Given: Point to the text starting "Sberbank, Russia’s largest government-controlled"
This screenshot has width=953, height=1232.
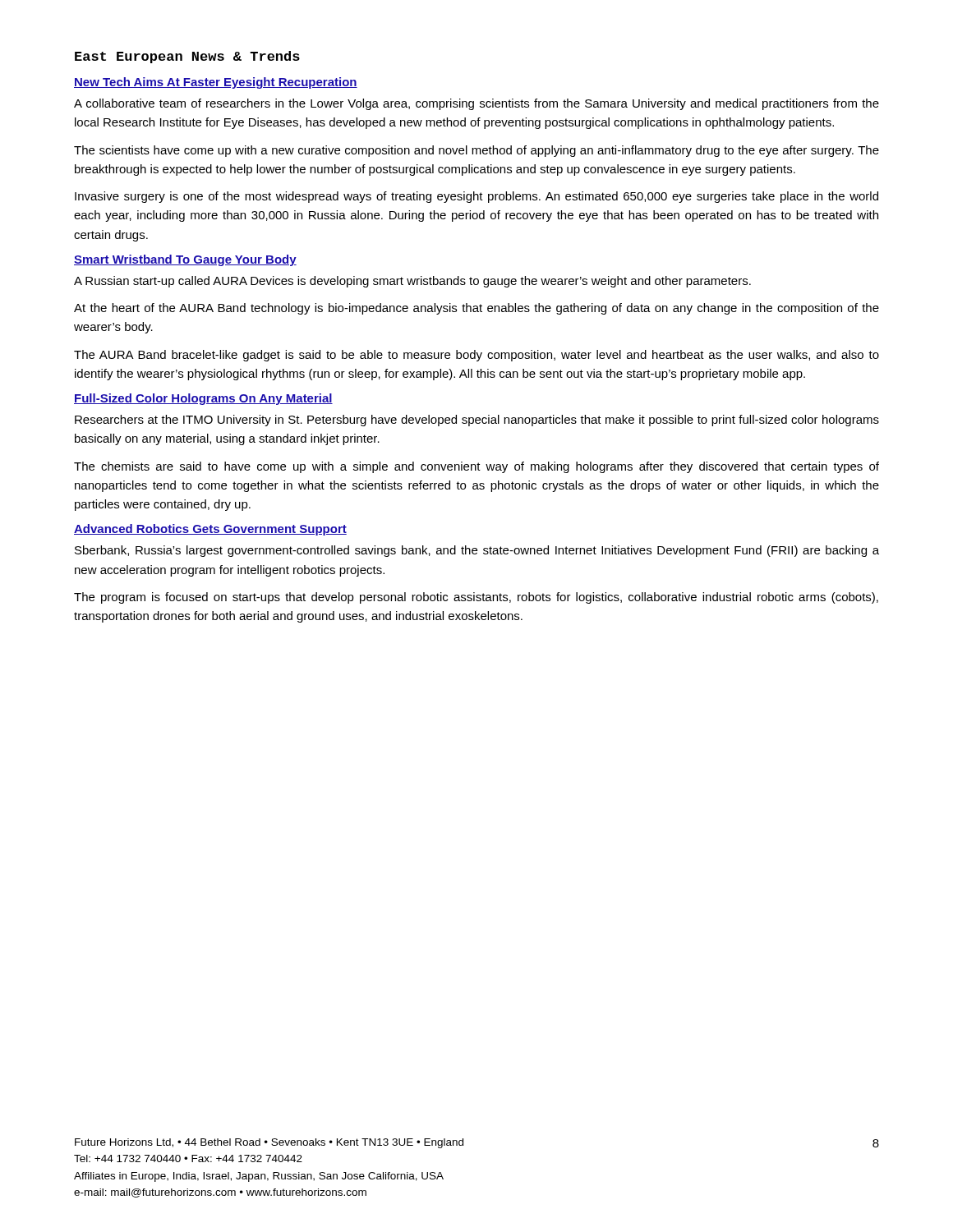Looking at the screenshot, I should pyautogui.click(x=476, y=560).
